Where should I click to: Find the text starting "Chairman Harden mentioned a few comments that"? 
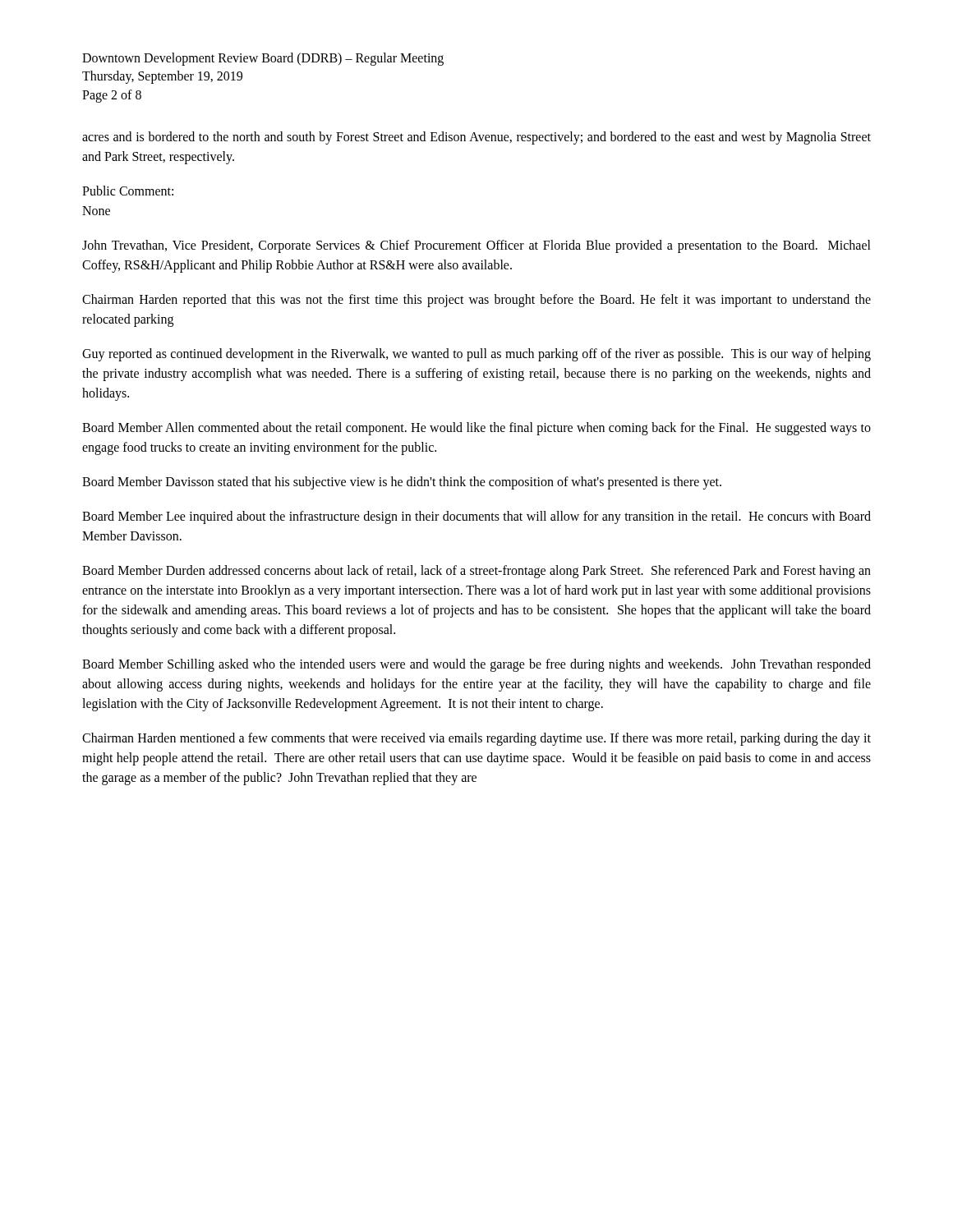[x=476, y=758]
